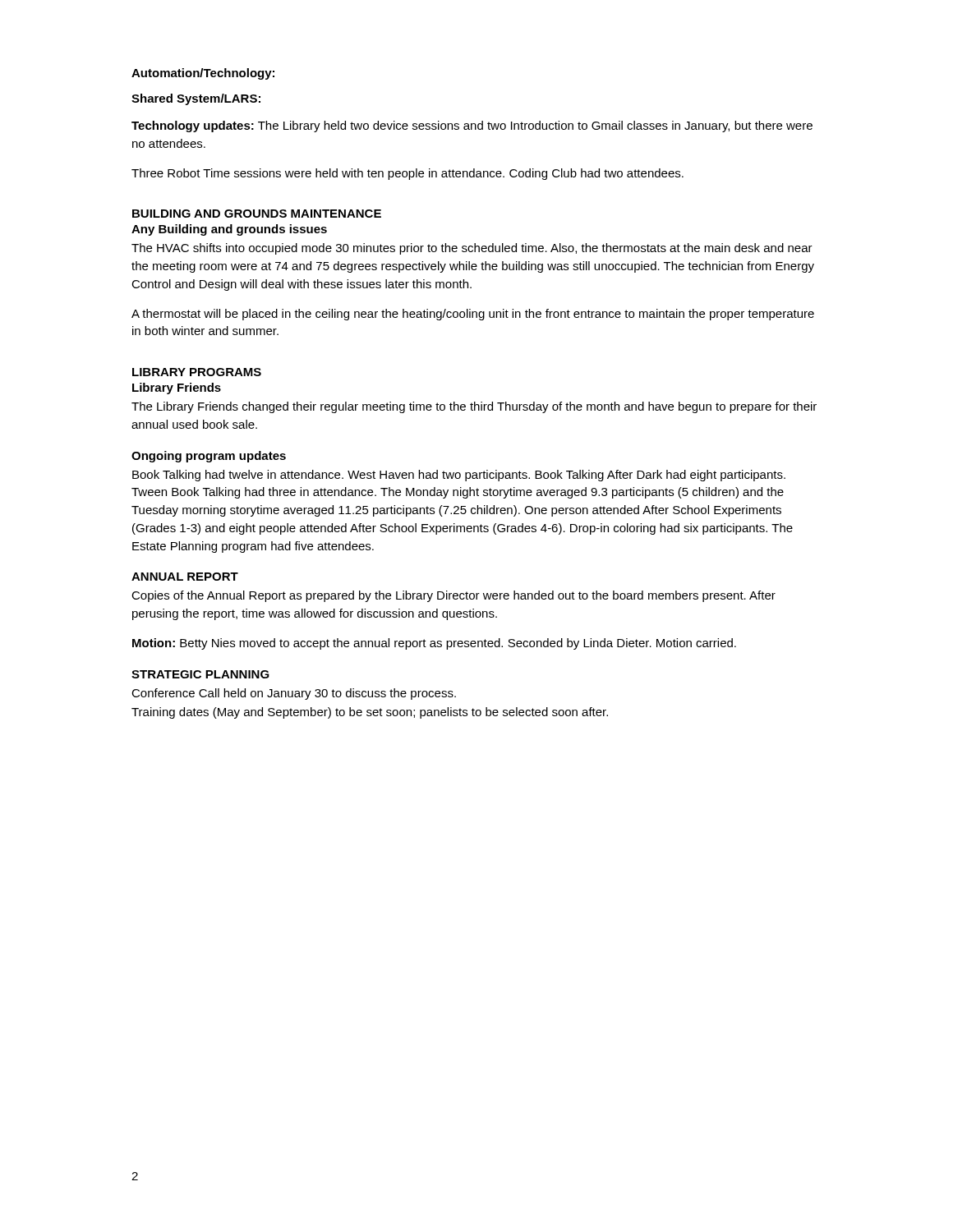The width and height of the screenshot is (953, 1232).
Task: Find the block on this page that starts "The Library Friends changed their"
Action: [474, 415]
